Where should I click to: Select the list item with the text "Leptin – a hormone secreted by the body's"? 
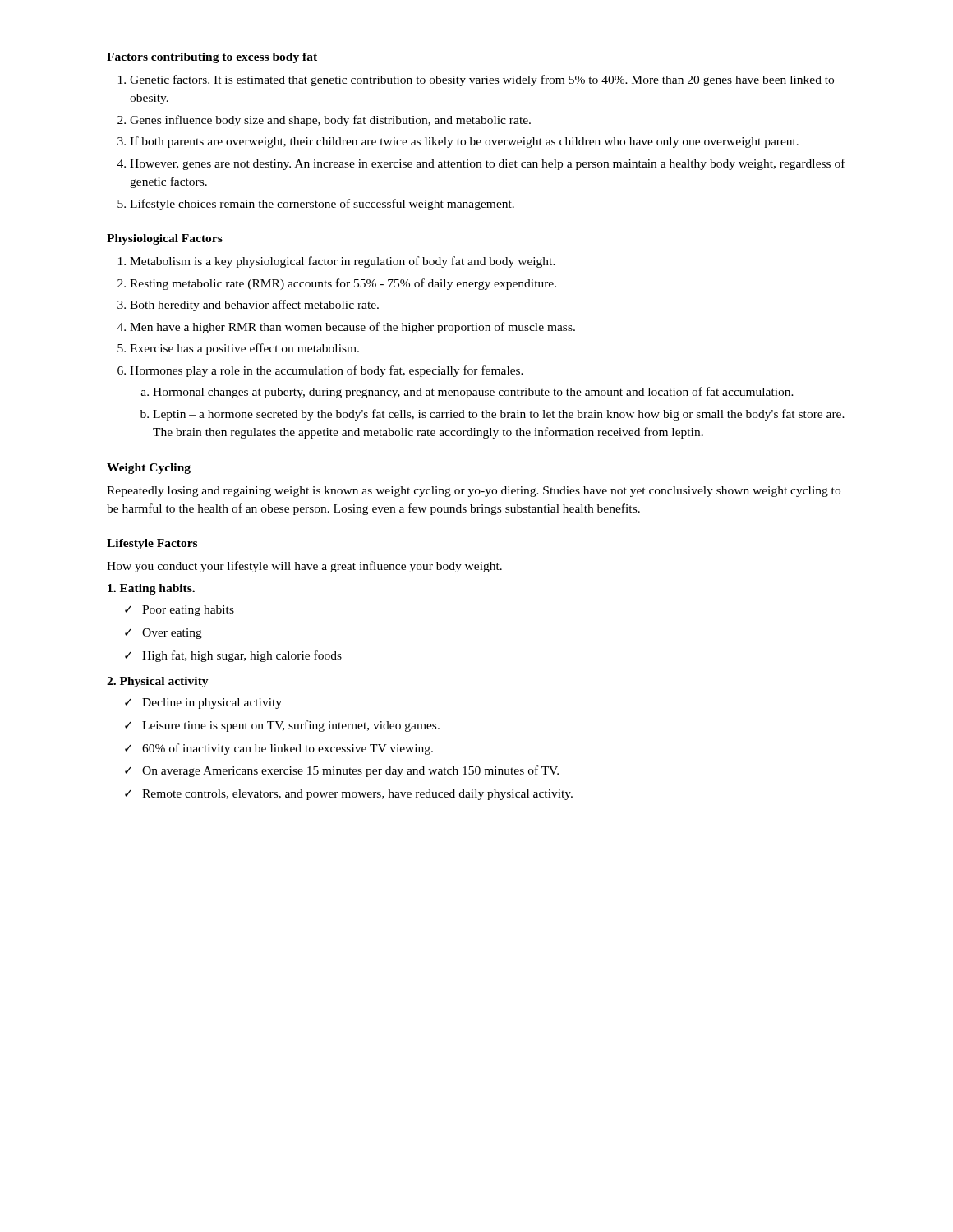click(x=499, y=422)
